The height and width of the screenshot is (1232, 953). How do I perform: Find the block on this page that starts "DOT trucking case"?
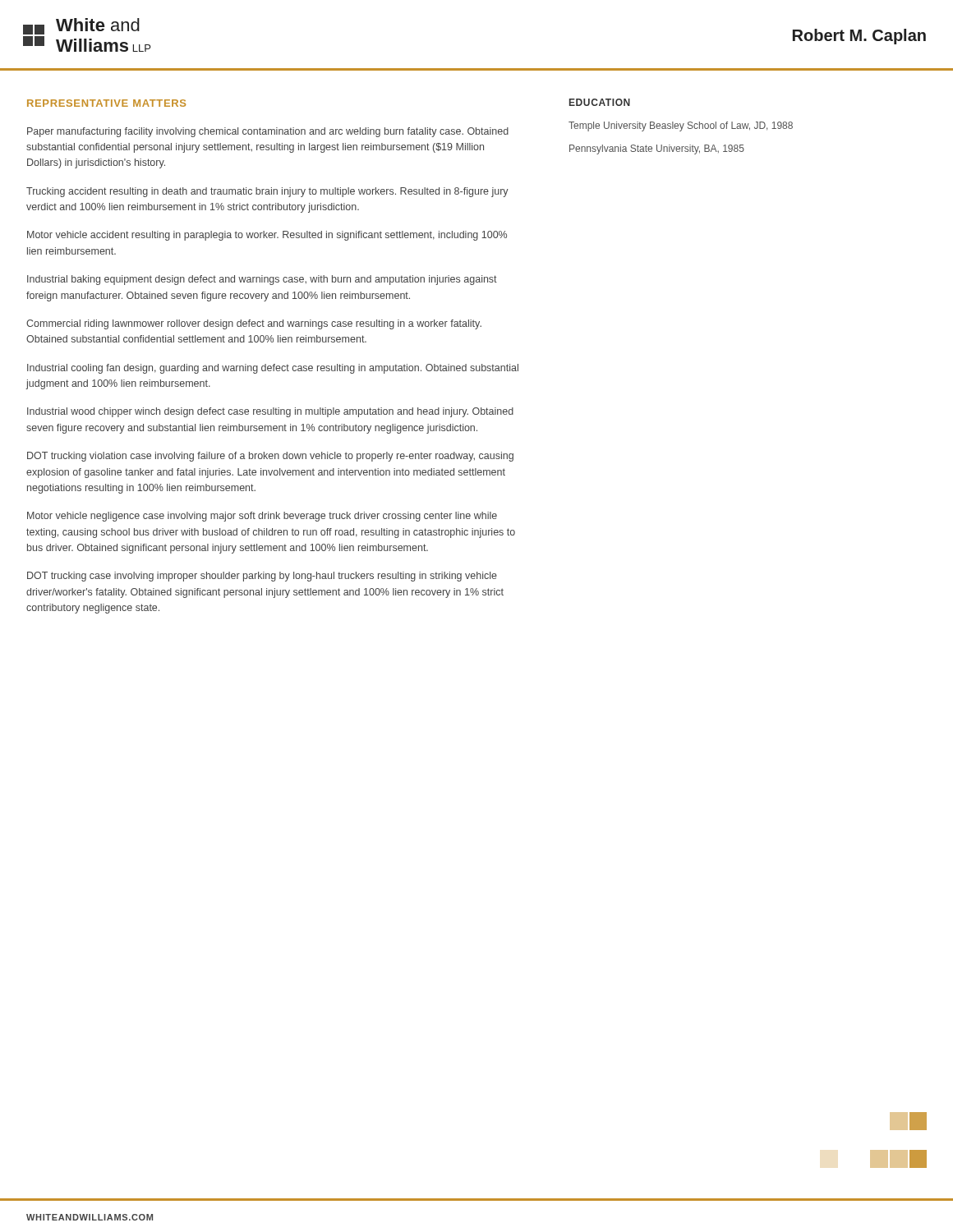[265, 592]
